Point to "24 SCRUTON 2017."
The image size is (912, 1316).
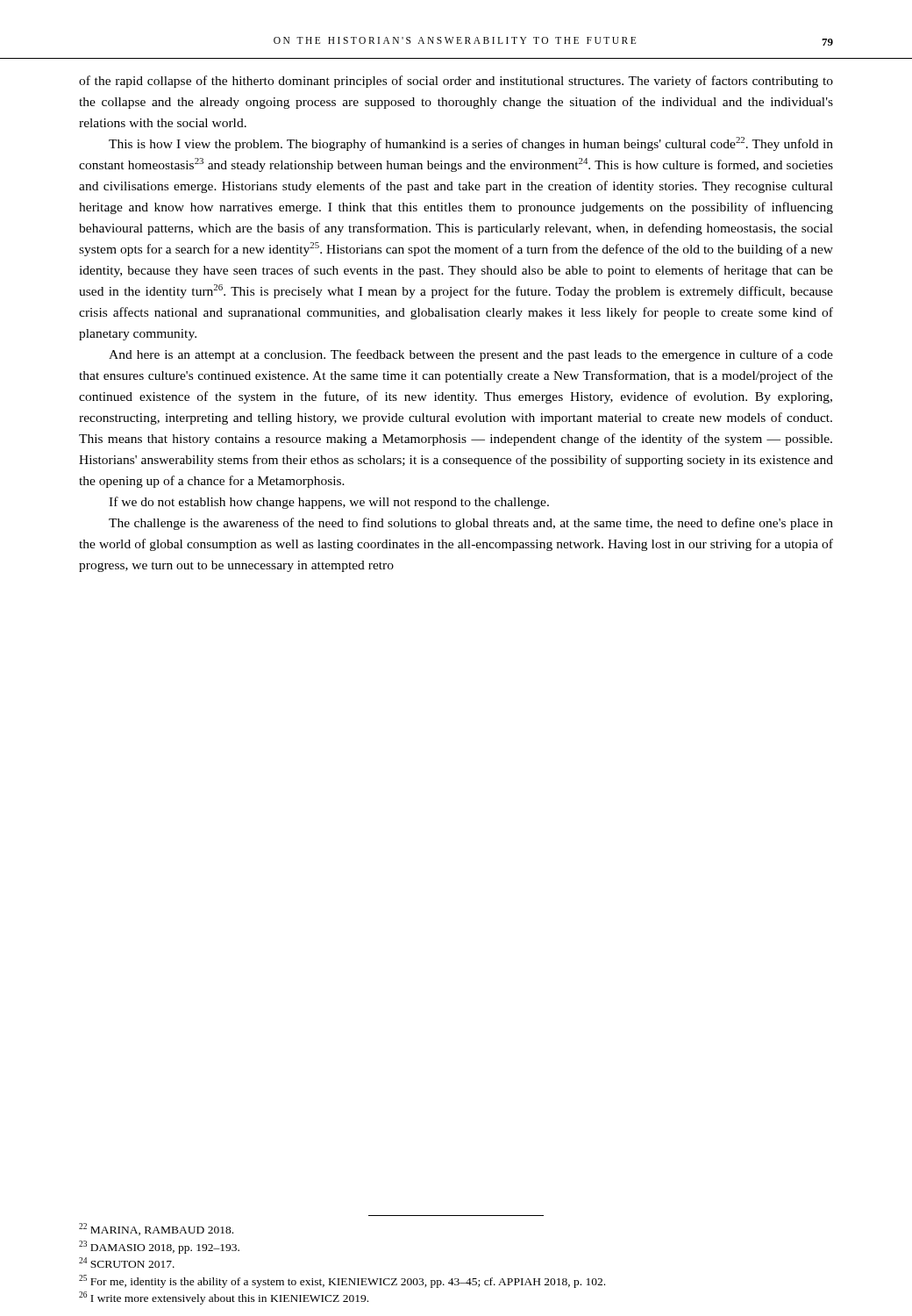127,1262
